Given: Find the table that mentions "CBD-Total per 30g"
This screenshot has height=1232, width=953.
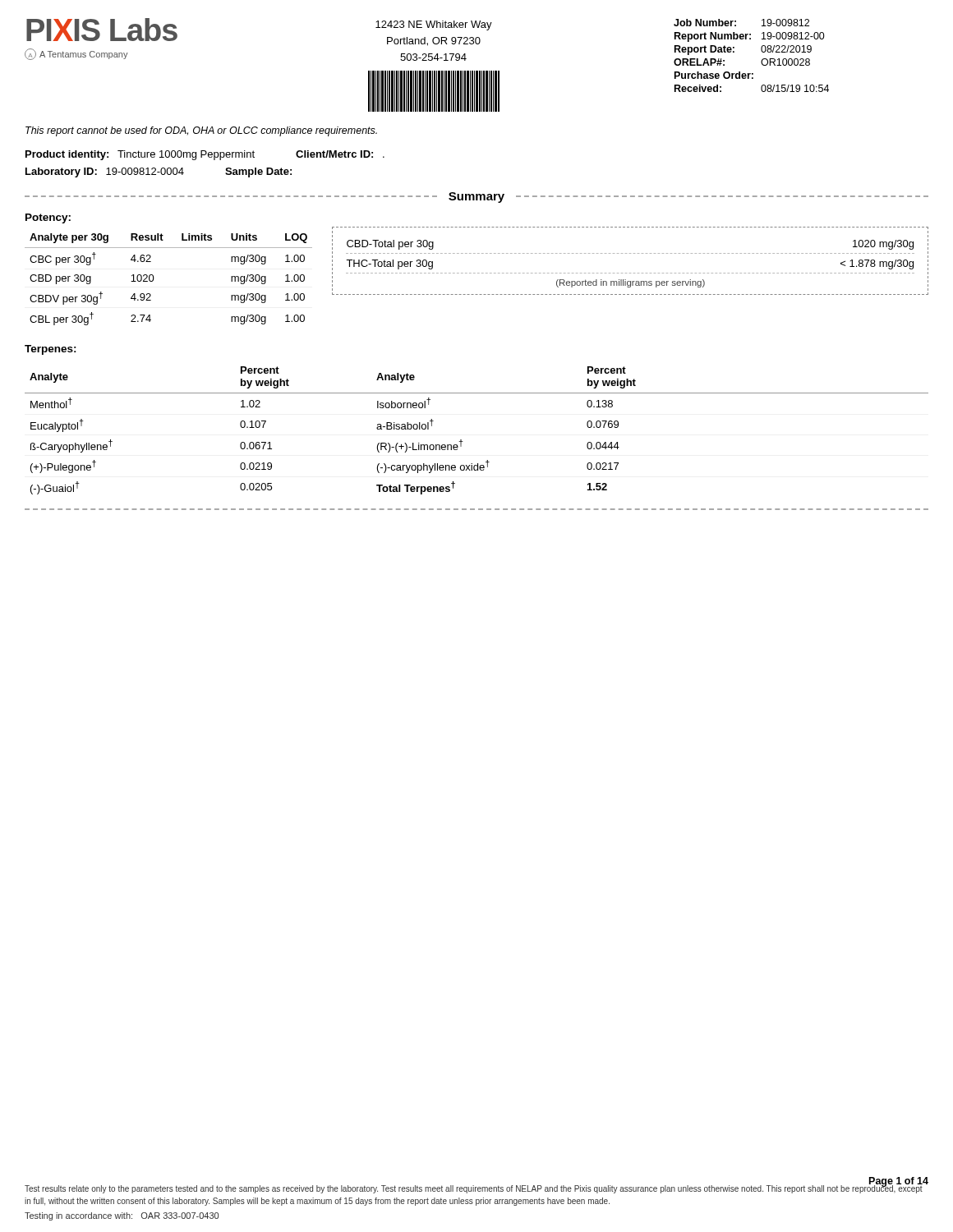Looking at the screenshot, I should point(630,261).
